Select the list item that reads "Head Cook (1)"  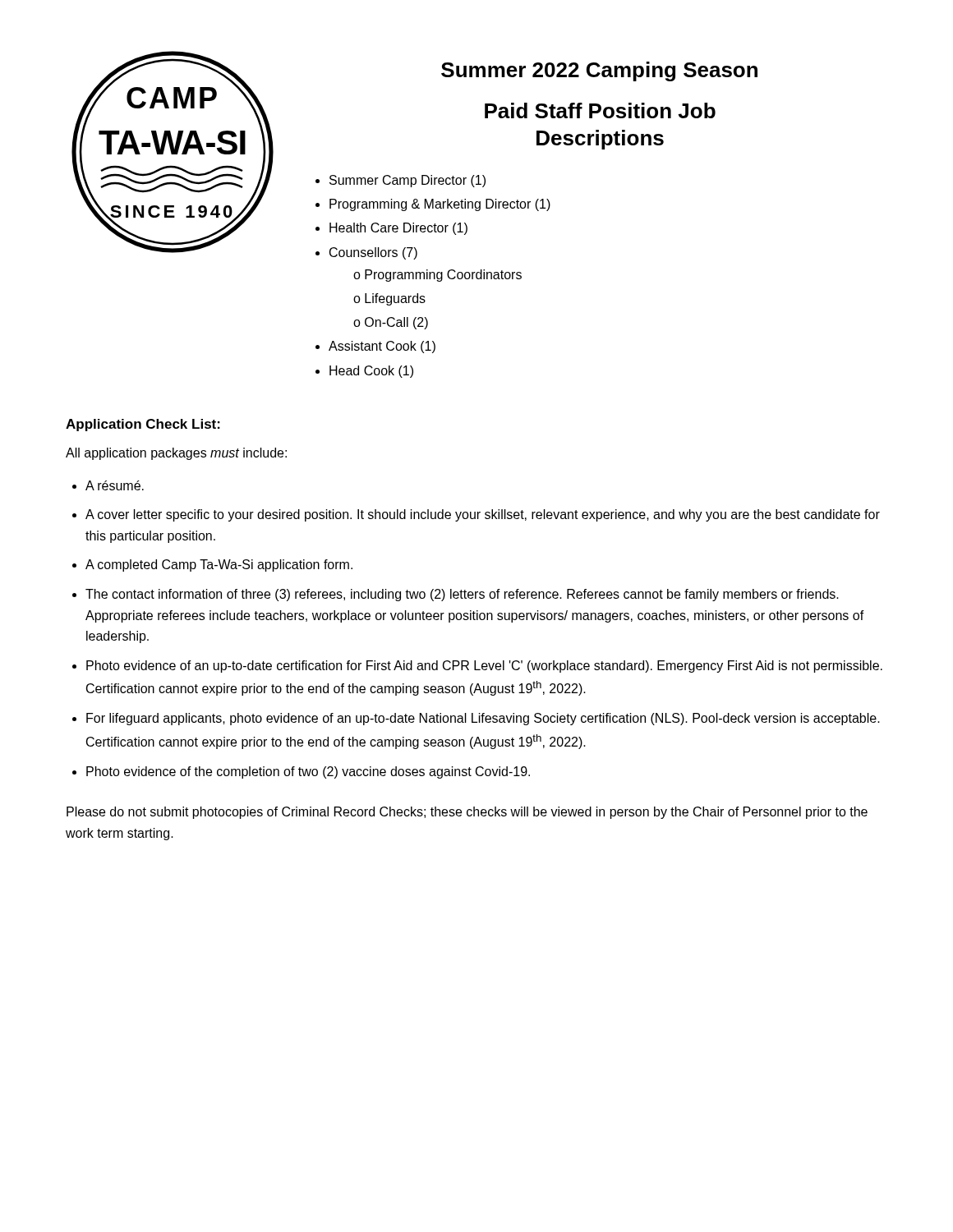click(x=371, y=370)
